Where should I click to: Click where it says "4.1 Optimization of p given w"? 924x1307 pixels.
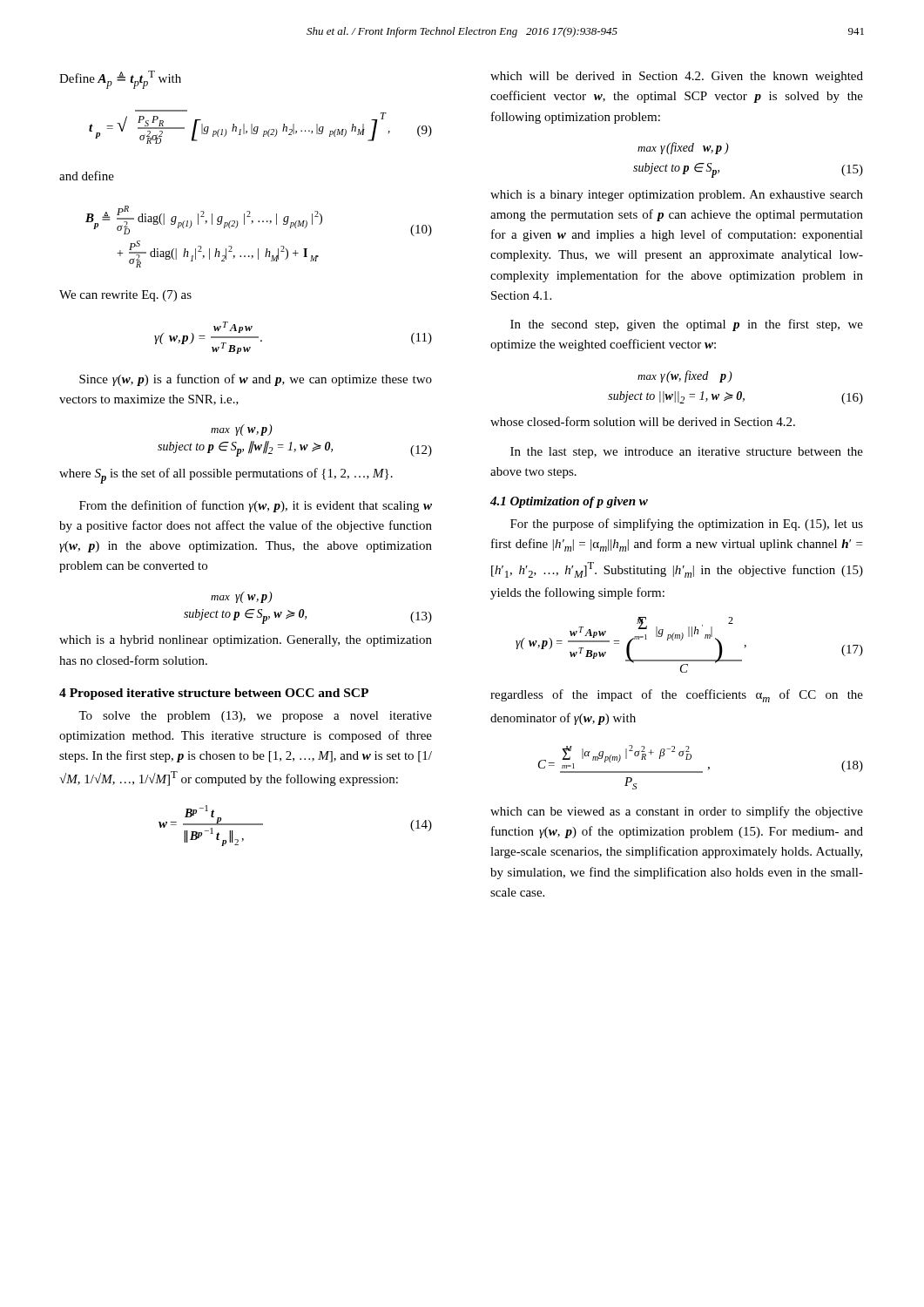pyautogui.click(x=569, y=501)
